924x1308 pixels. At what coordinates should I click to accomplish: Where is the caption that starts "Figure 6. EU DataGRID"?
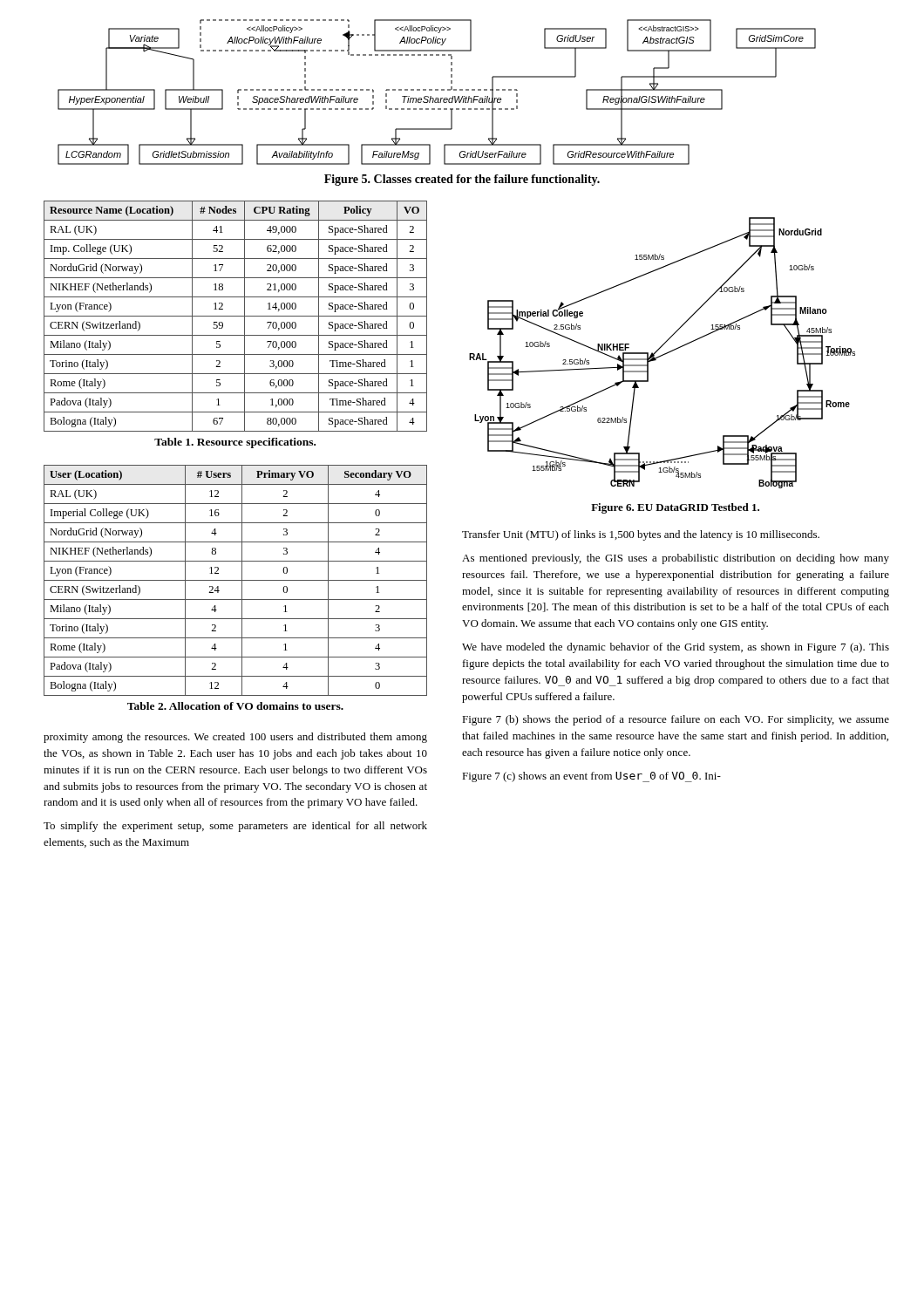click(676, 507)
